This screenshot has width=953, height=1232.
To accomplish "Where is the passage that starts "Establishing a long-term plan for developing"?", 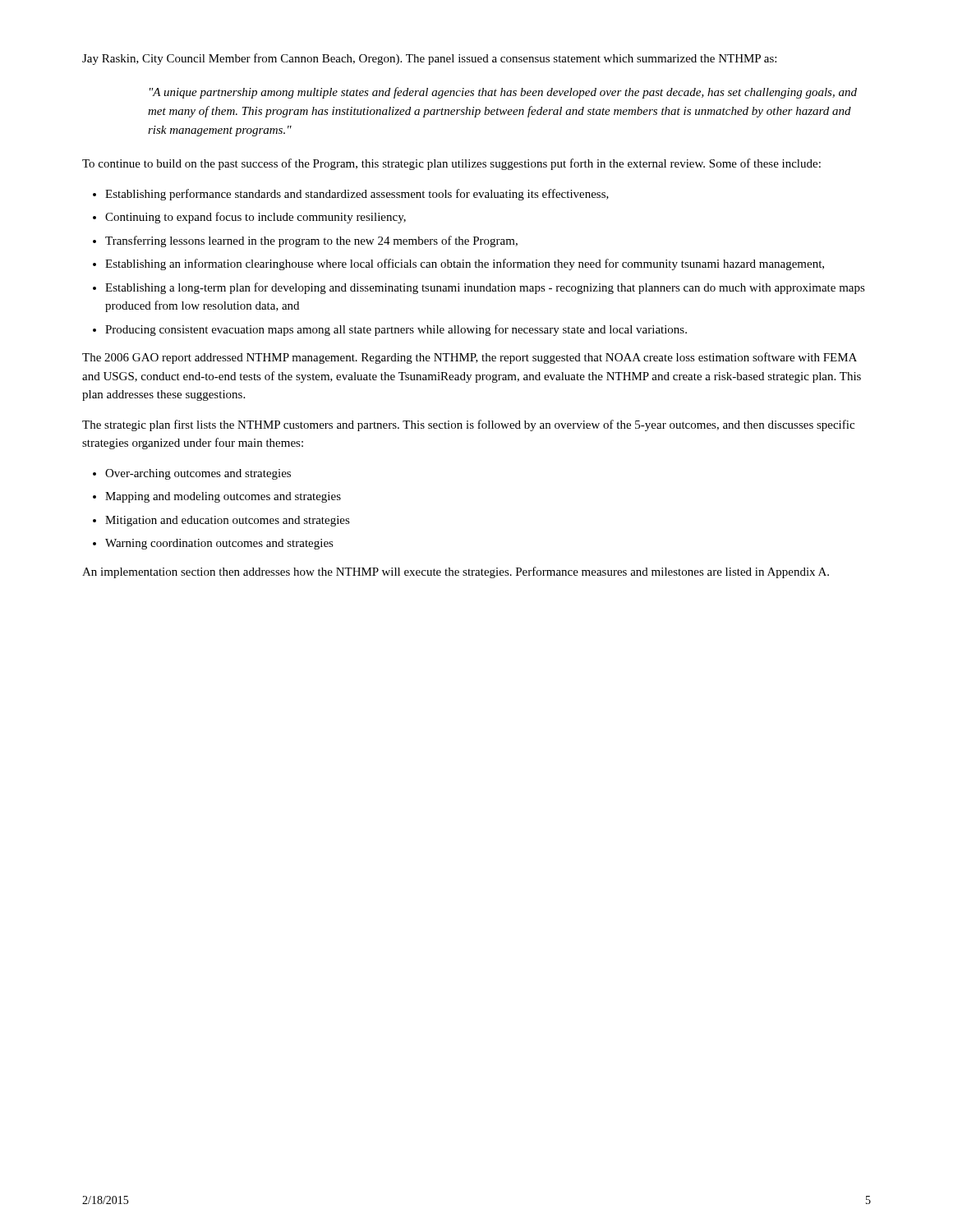I will click(x=488, y=297).
